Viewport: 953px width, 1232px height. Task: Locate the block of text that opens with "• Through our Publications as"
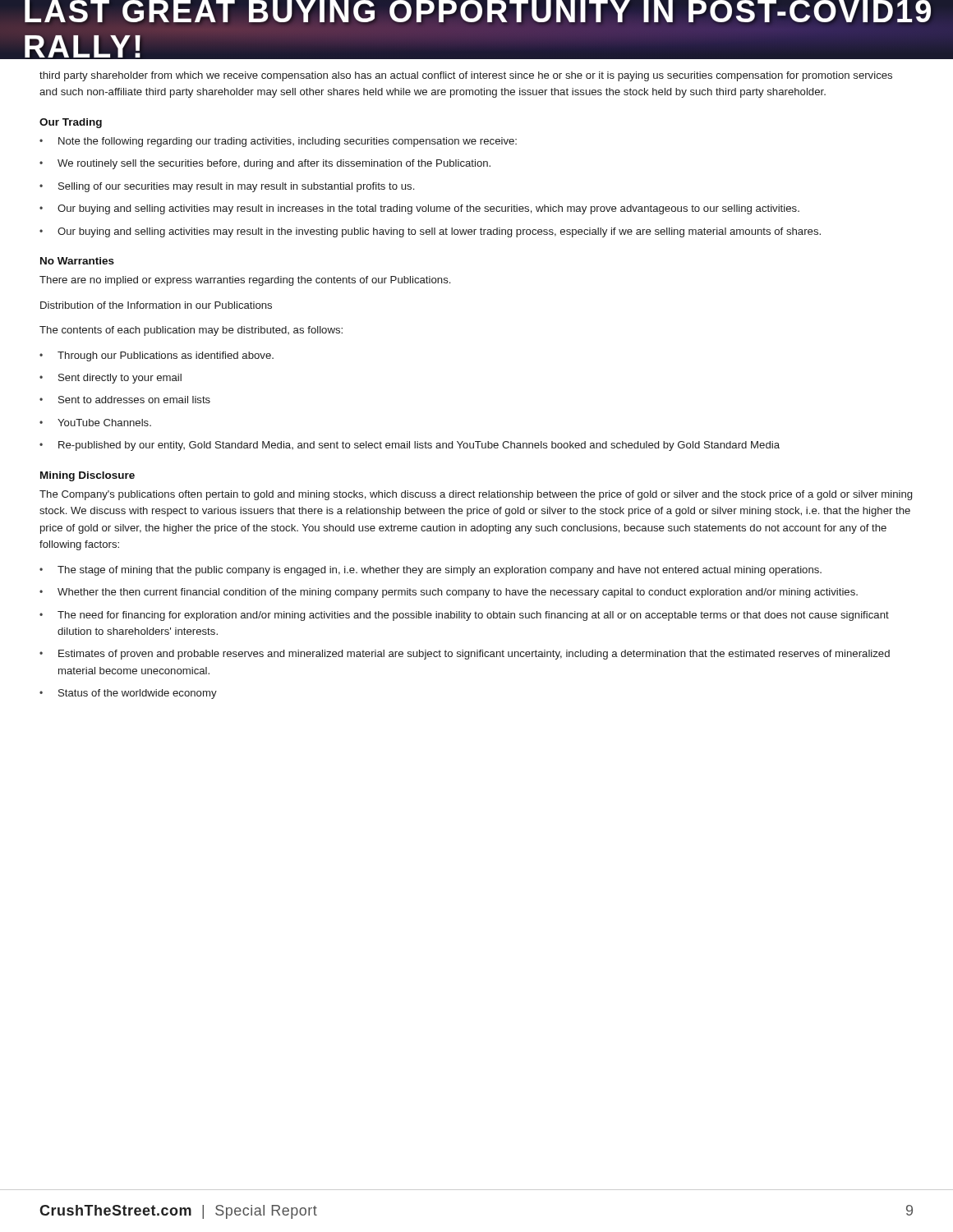tap(157, 356)
